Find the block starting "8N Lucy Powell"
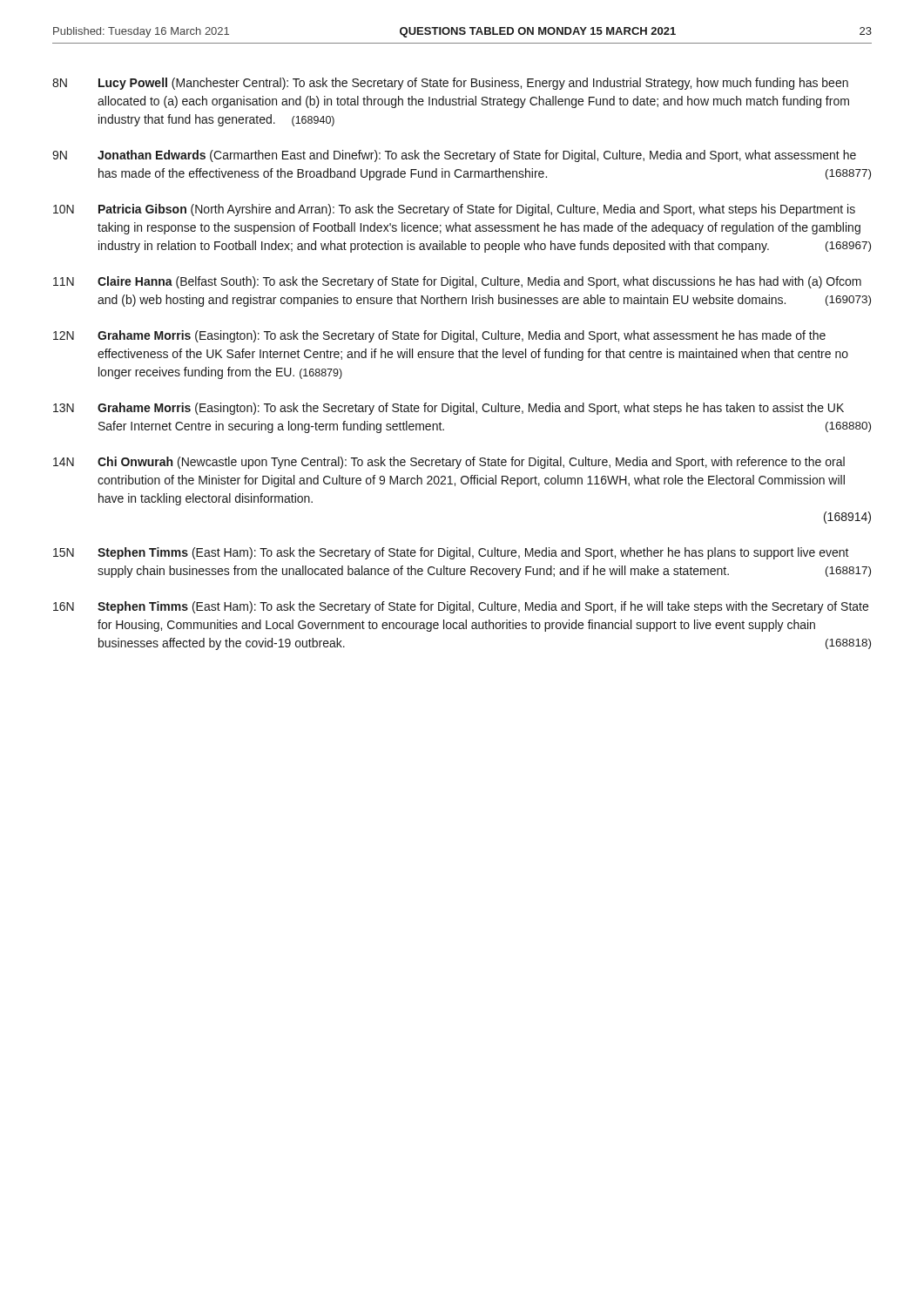Image resolution: width=924 pixels, height=1307 pixels. (462, 102)
